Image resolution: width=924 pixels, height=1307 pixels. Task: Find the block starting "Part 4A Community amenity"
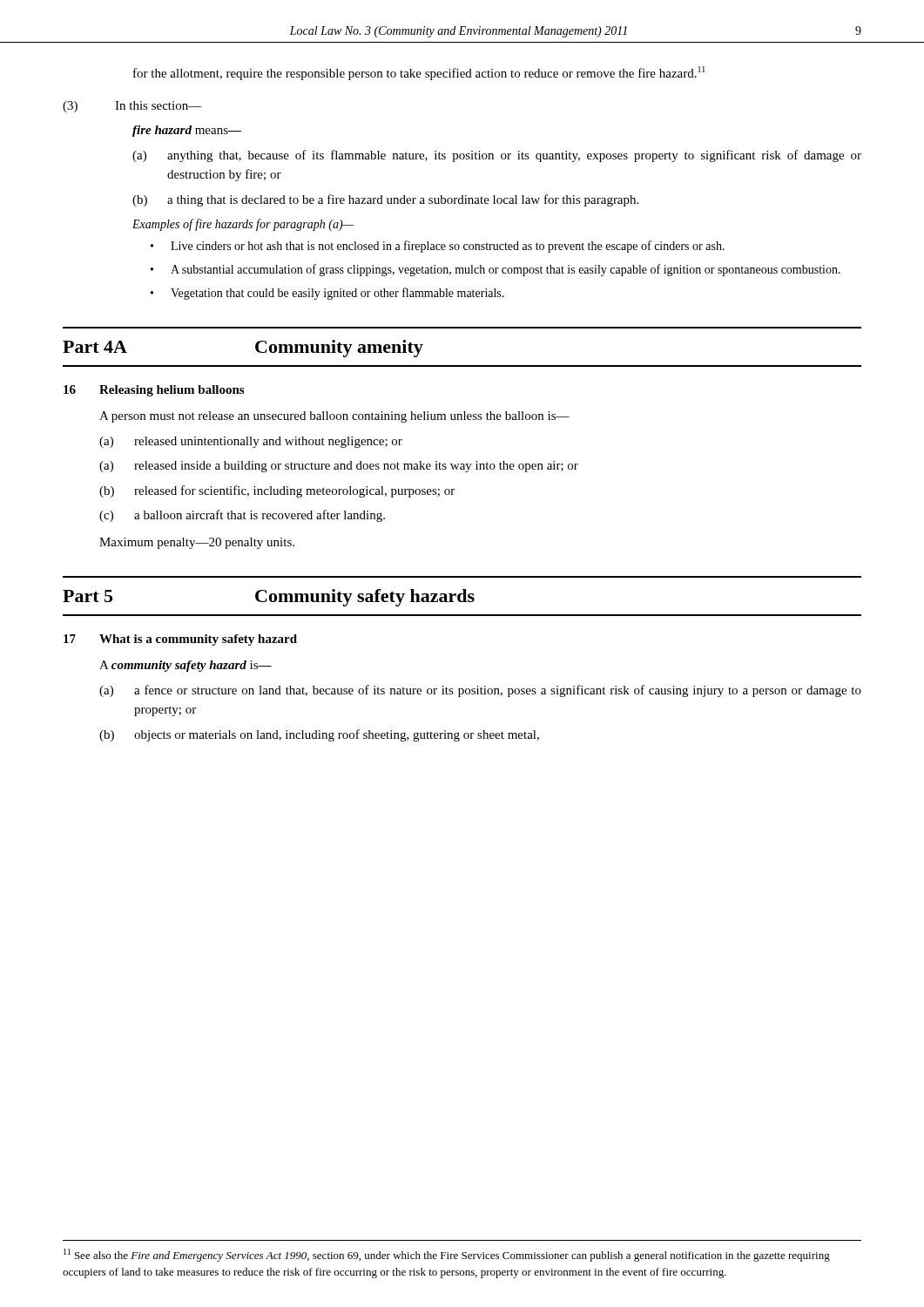92,347
